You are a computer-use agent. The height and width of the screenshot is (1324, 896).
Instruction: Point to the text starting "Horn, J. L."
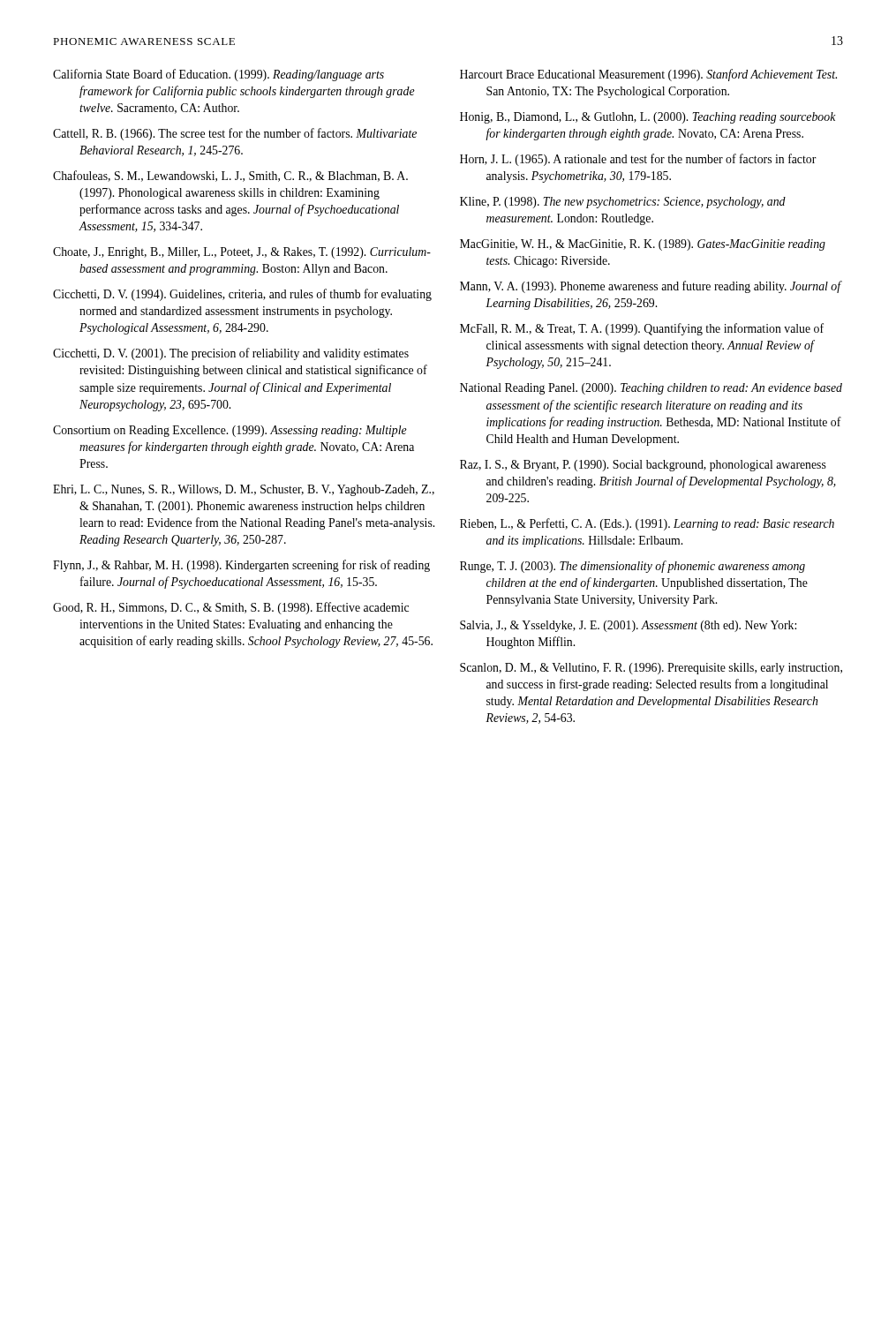coord(638,168)
